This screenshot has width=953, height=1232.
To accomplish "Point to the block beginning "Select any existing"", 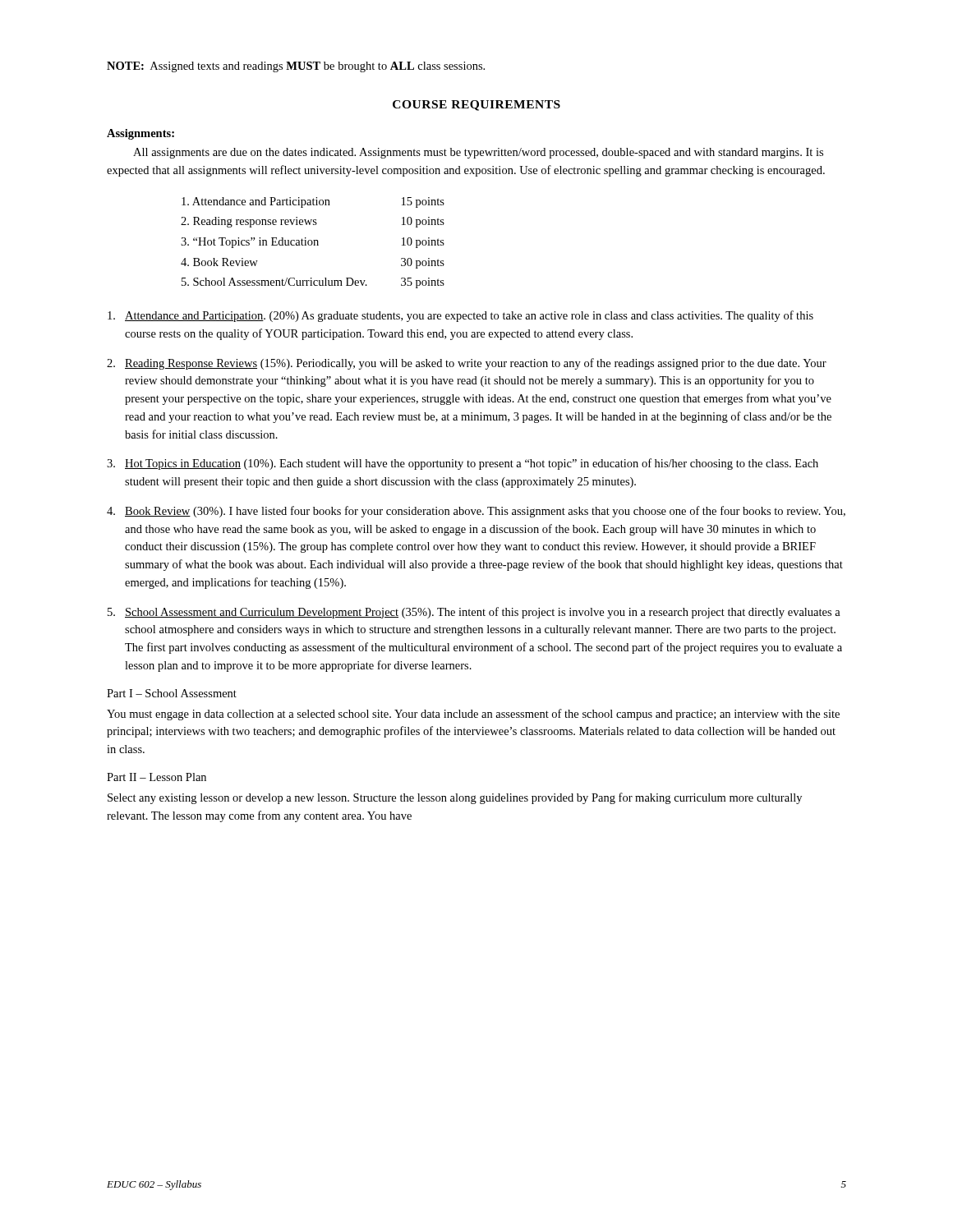I will click(455, 806).
